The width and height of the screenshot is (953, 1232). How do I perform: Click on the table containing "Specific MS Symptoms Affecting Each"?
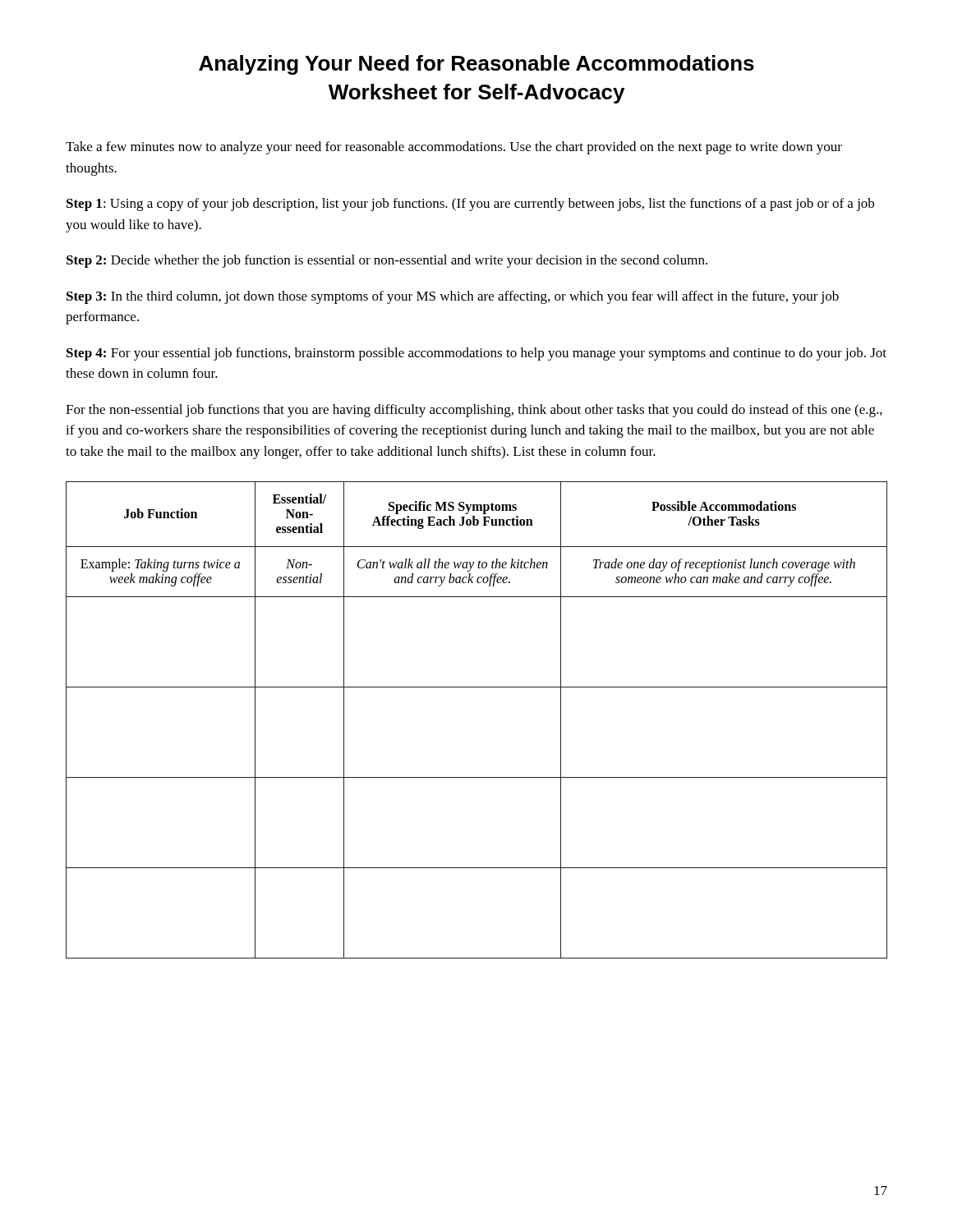click(476, 720)
